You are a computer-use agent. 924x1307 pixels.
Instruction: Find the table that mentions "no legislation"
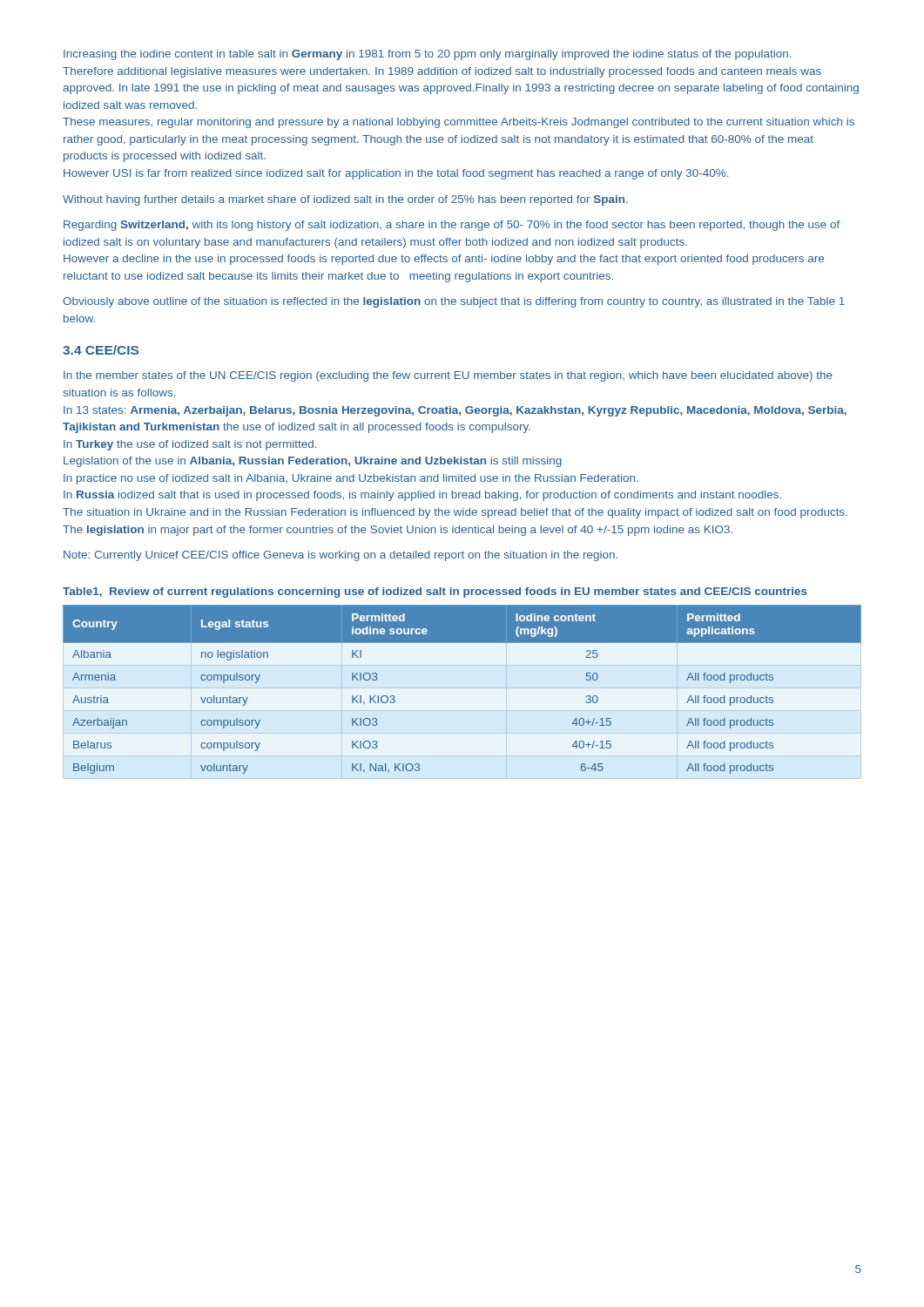click(462, 692)
